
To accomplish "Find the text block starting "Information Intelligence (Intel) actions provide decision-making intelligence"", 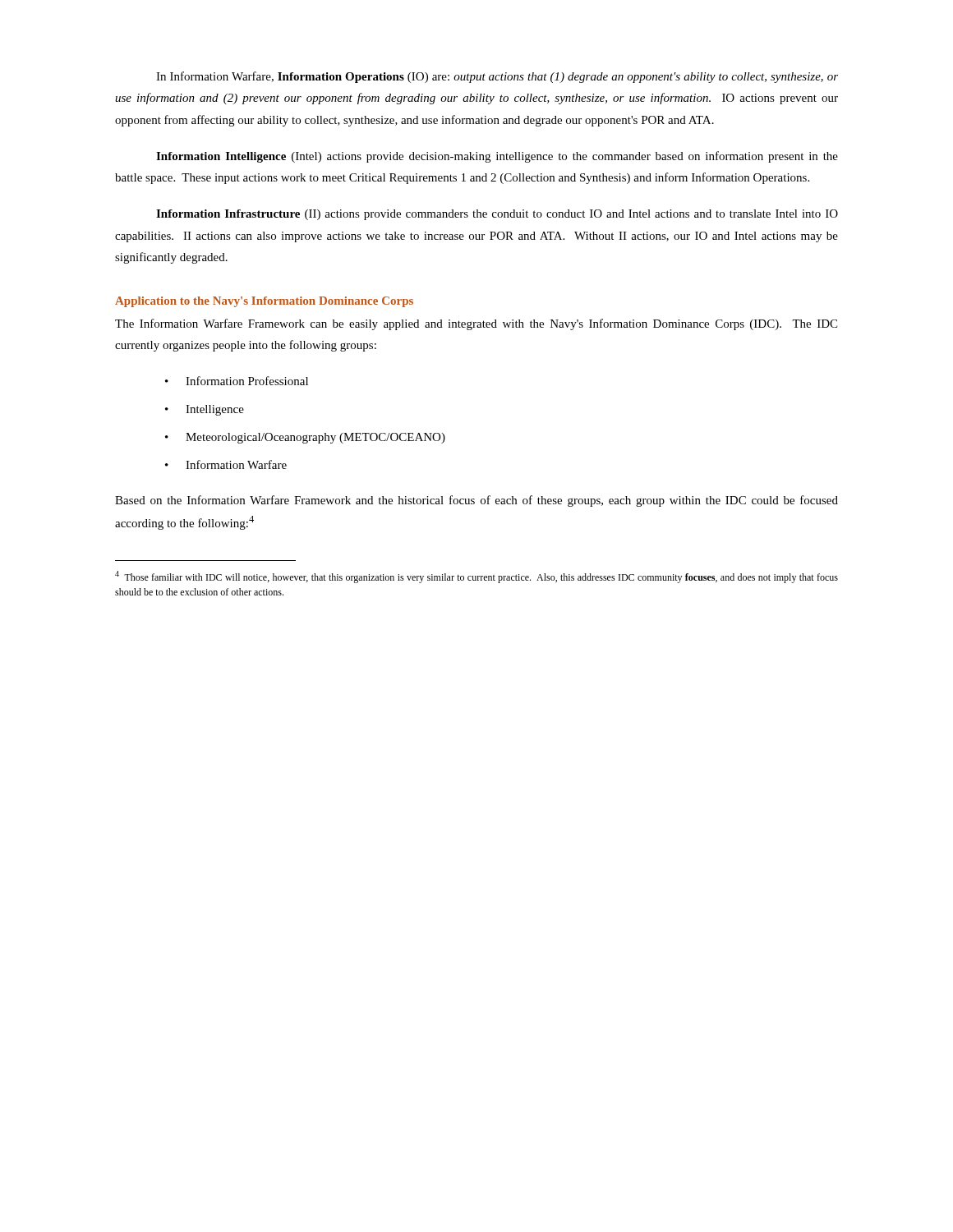I will pyautogui.click(x=476, y=167).
